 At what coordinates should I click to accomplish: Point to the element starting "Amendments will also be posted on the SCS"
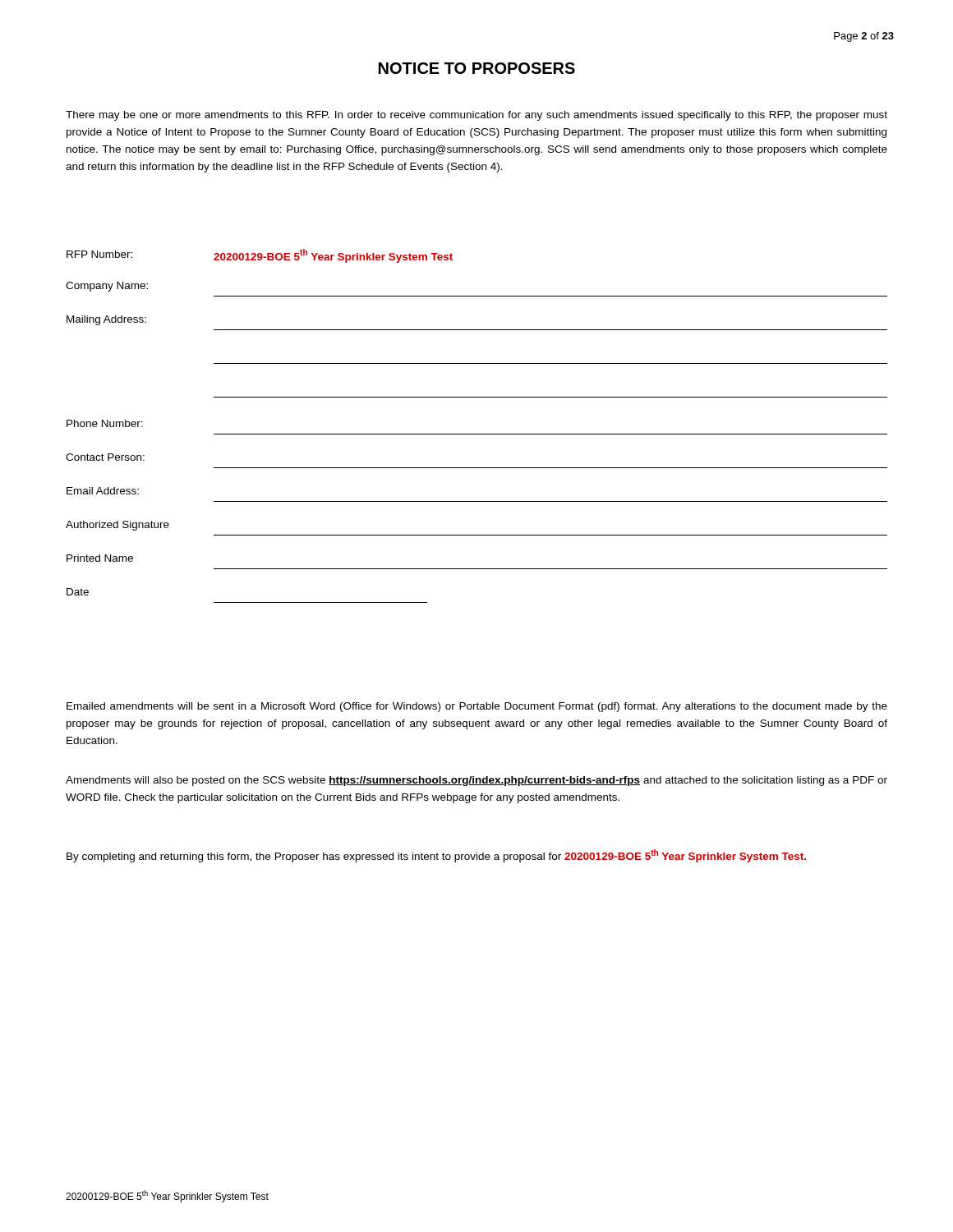[476, 788]
